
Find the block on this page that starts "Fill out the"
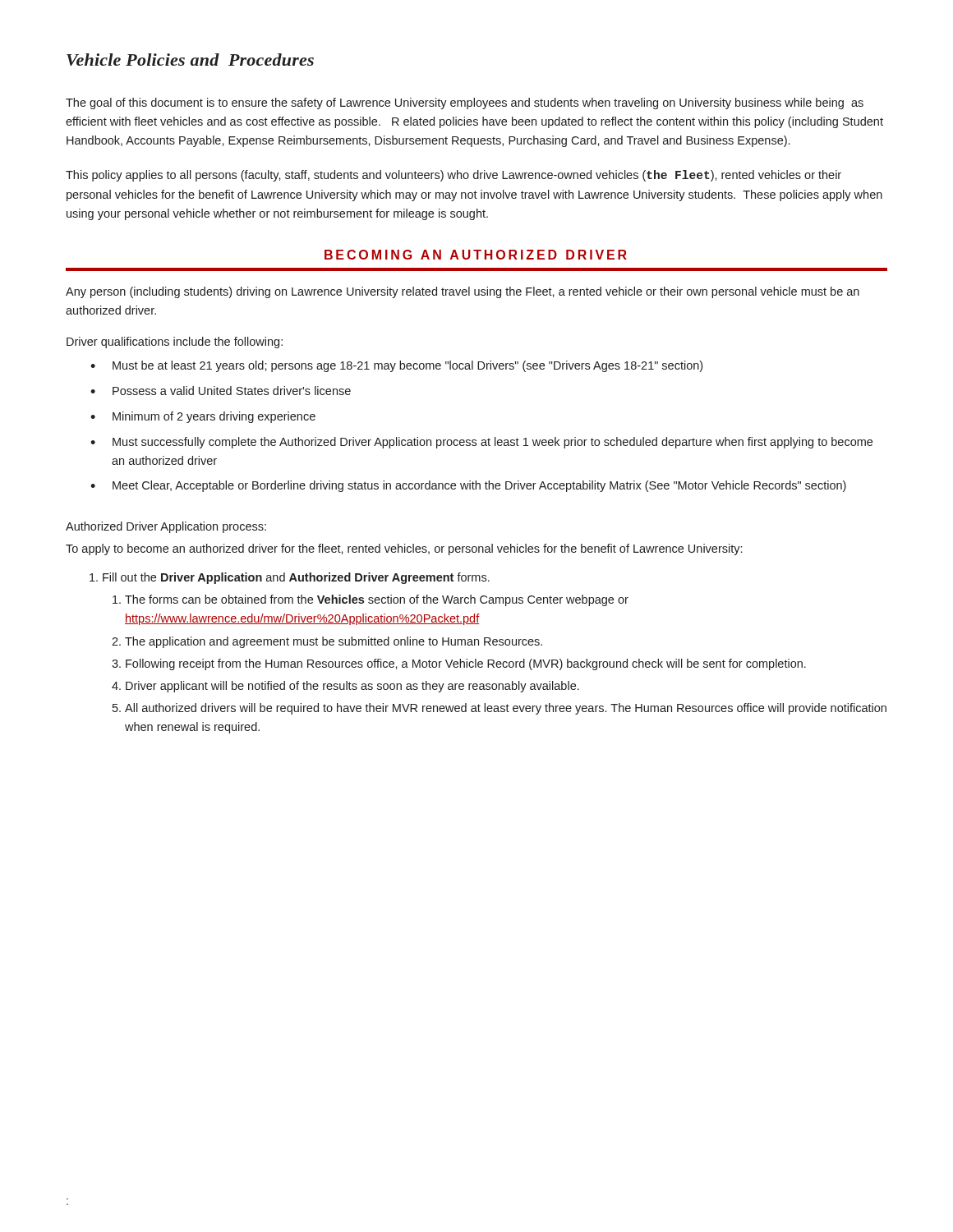pos(476,653)
